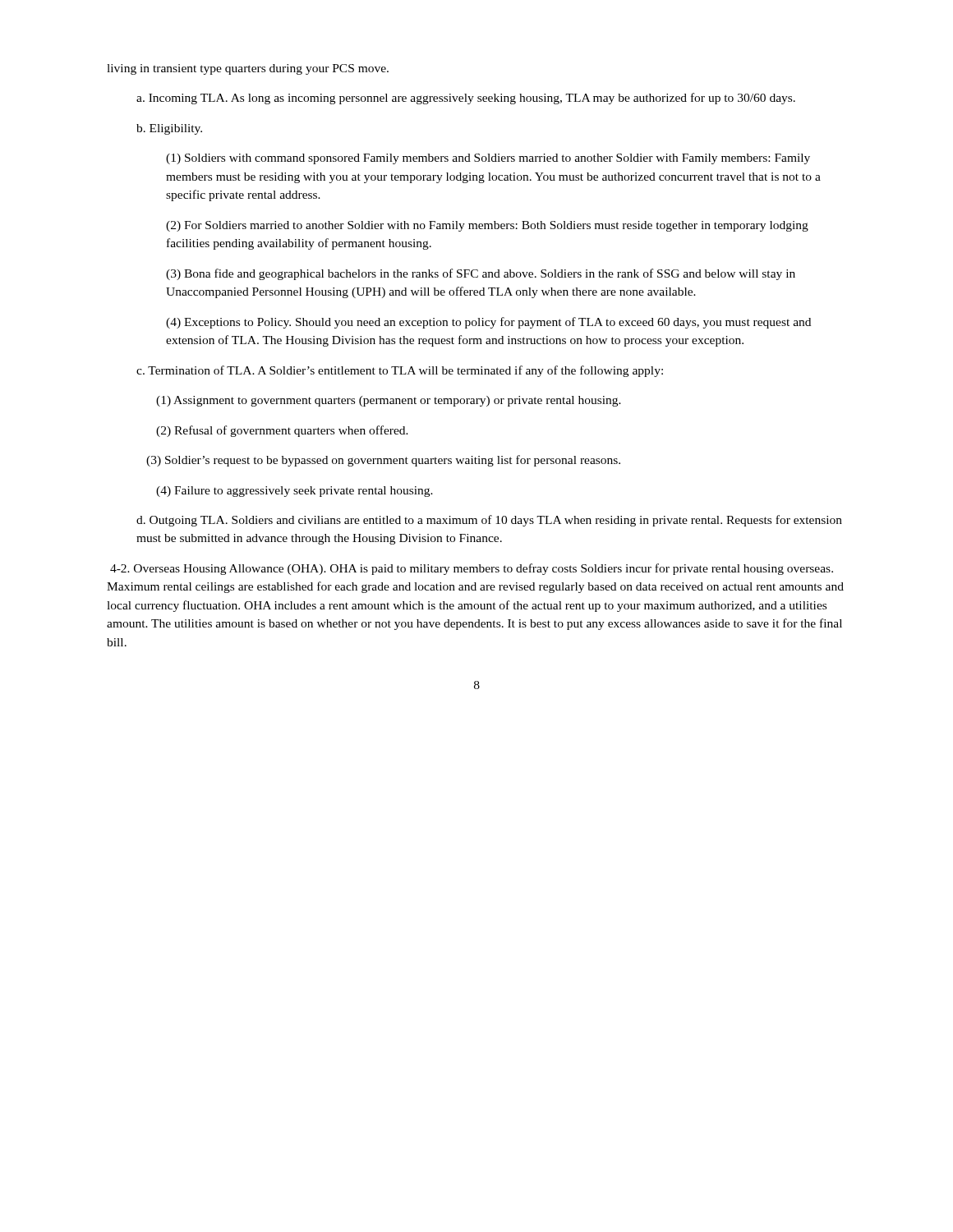This screenshot has height=1232, width=953.
Task: Locate the block of text that opens with "c. Termination of TLA. A Soldier’s entitlement"
Action: 491,370
